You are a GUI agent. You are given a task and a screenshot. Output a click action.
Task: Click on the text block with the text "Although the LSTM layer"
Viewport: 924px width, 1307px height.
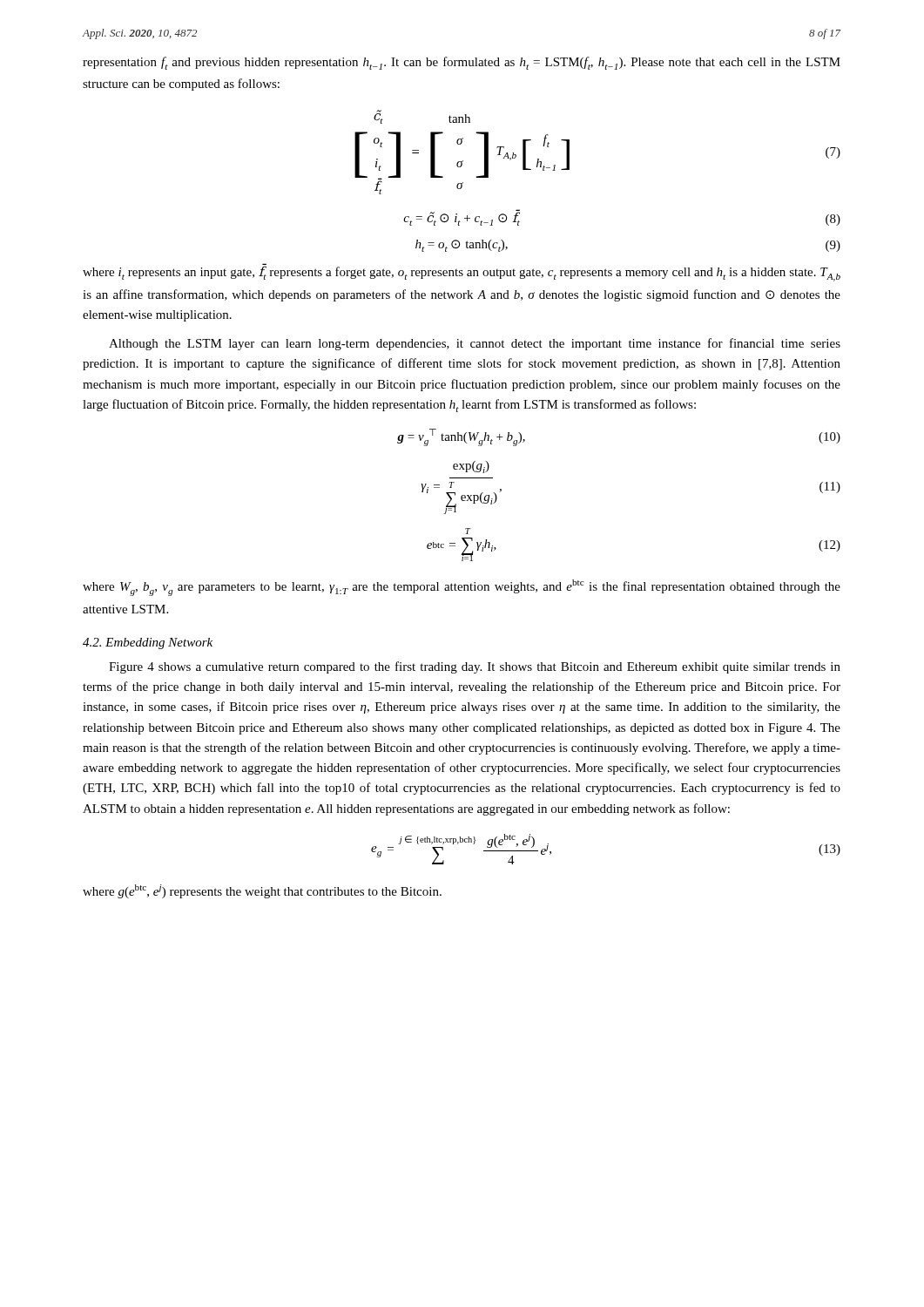click(462, 375)
